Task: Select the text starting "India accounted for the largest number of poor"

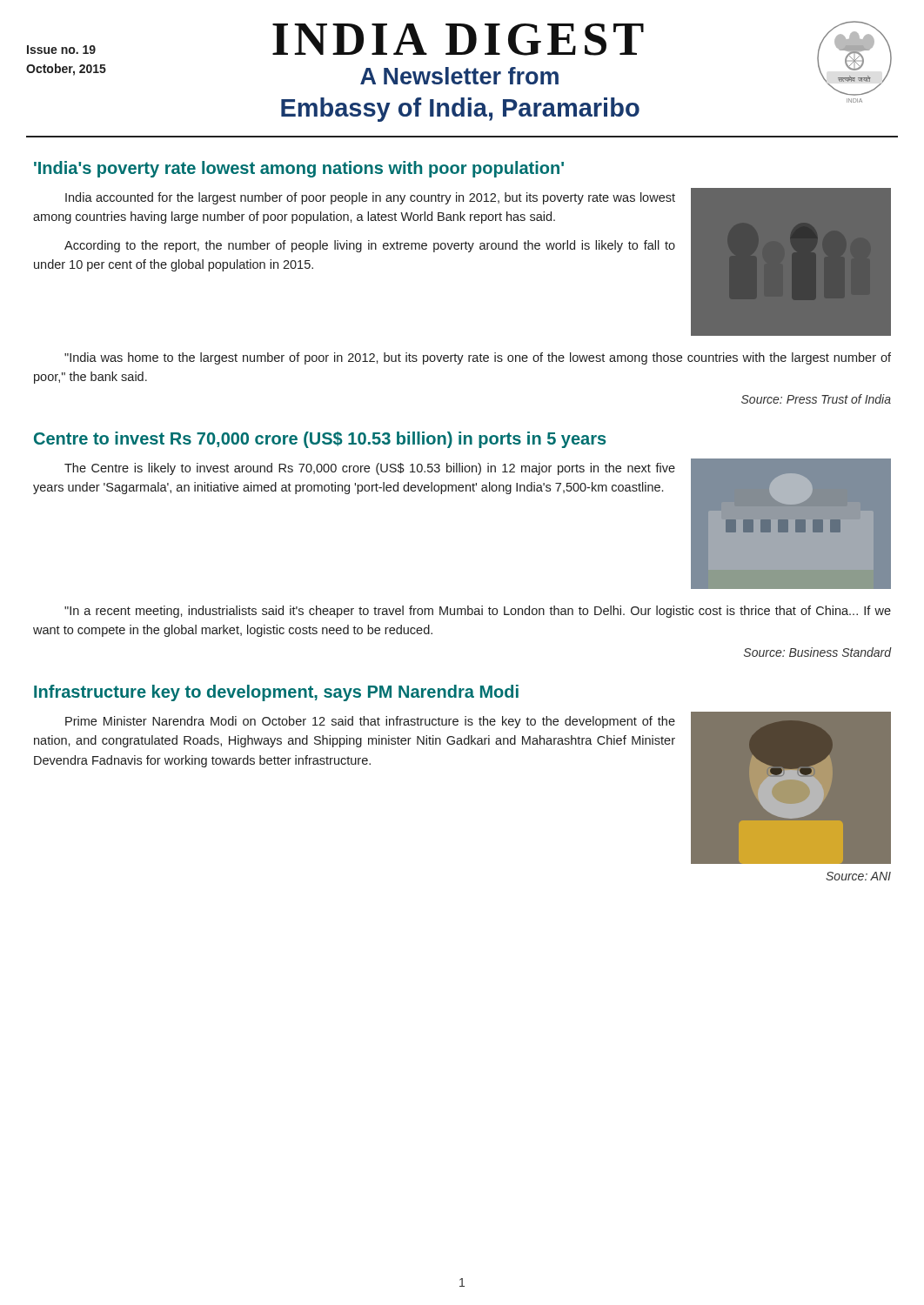Action: (354, 231)
